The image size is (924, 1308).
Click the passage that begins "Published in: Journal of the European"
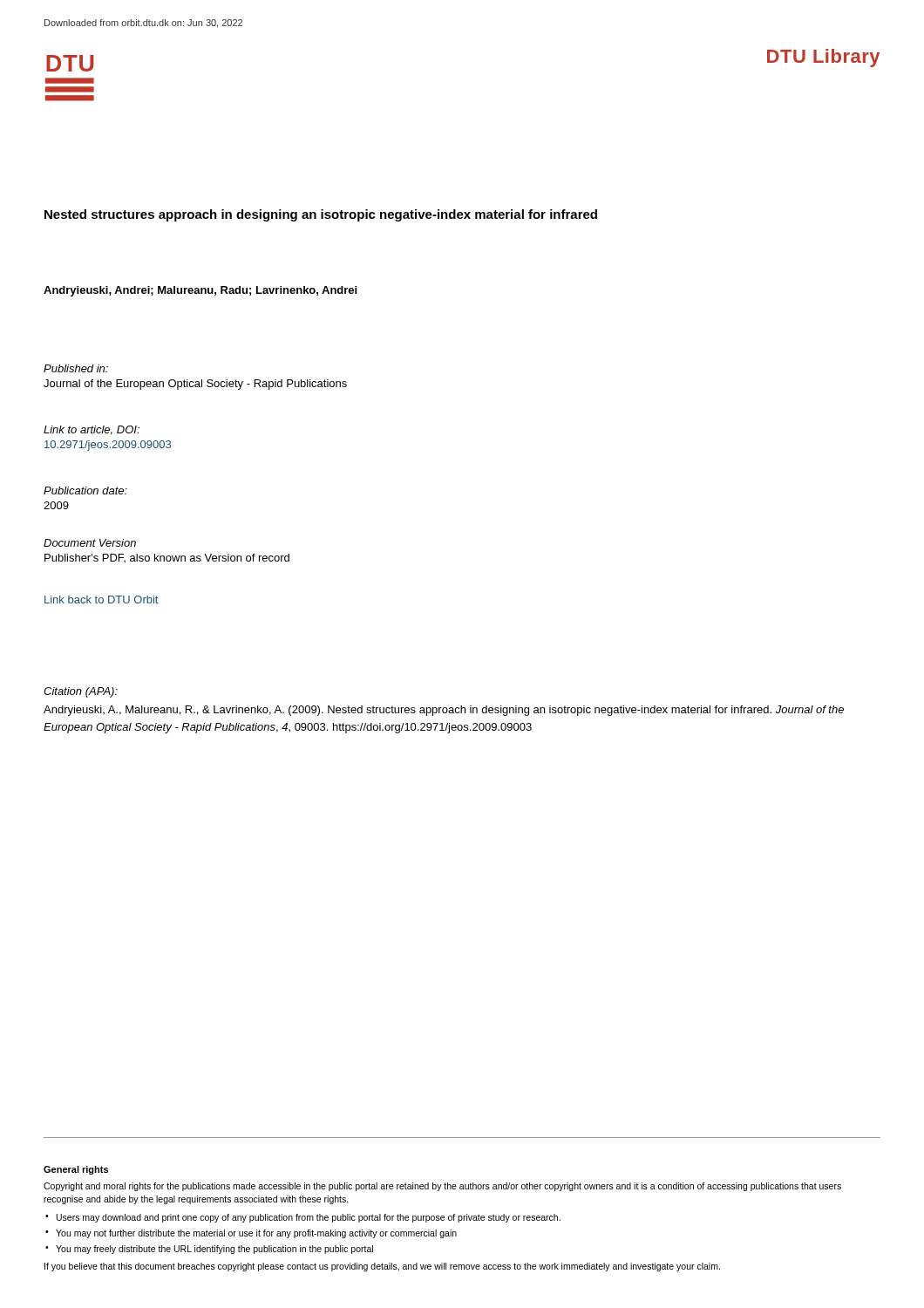[76, 368]
